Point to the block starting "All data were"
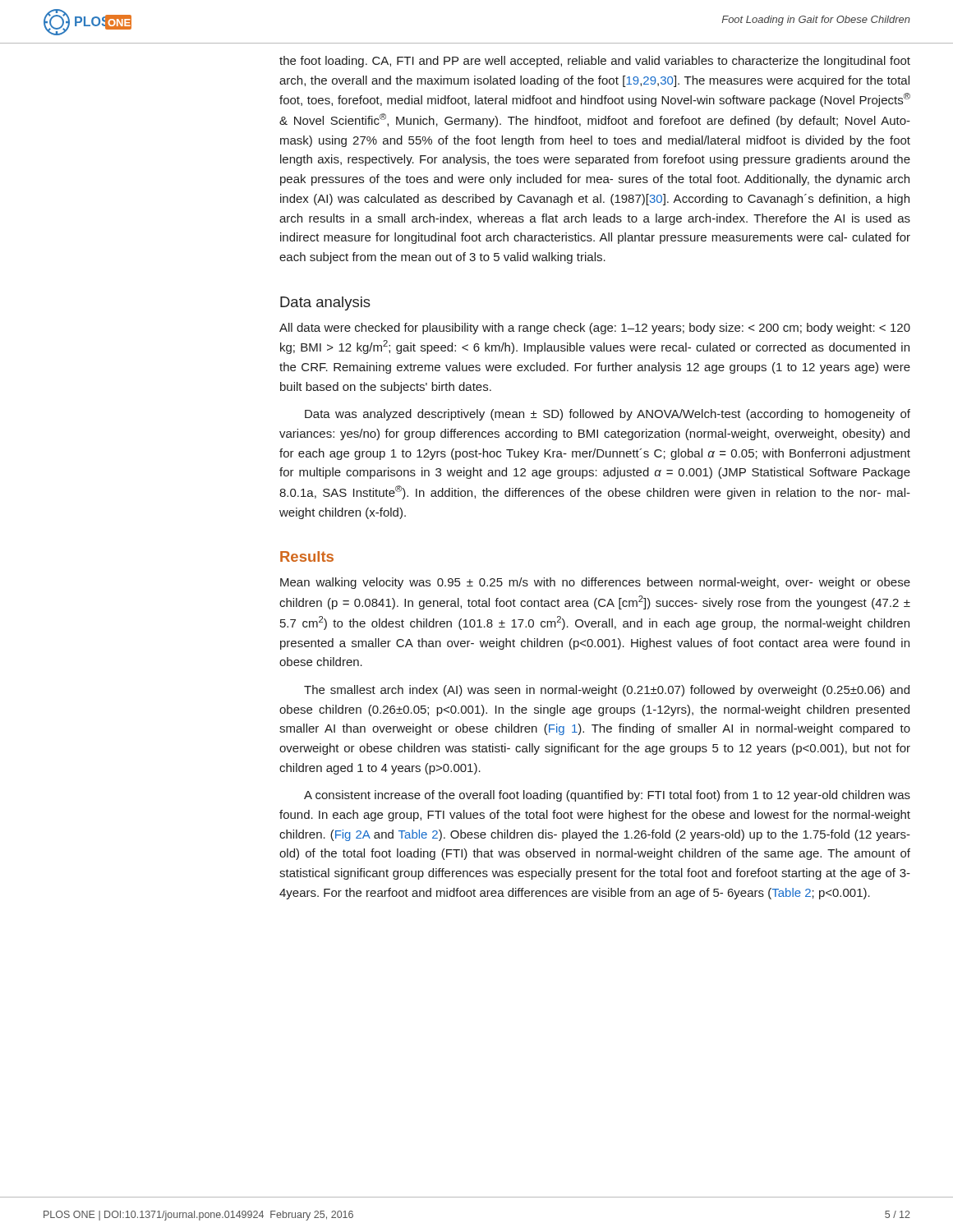 (x=595, y=420)
